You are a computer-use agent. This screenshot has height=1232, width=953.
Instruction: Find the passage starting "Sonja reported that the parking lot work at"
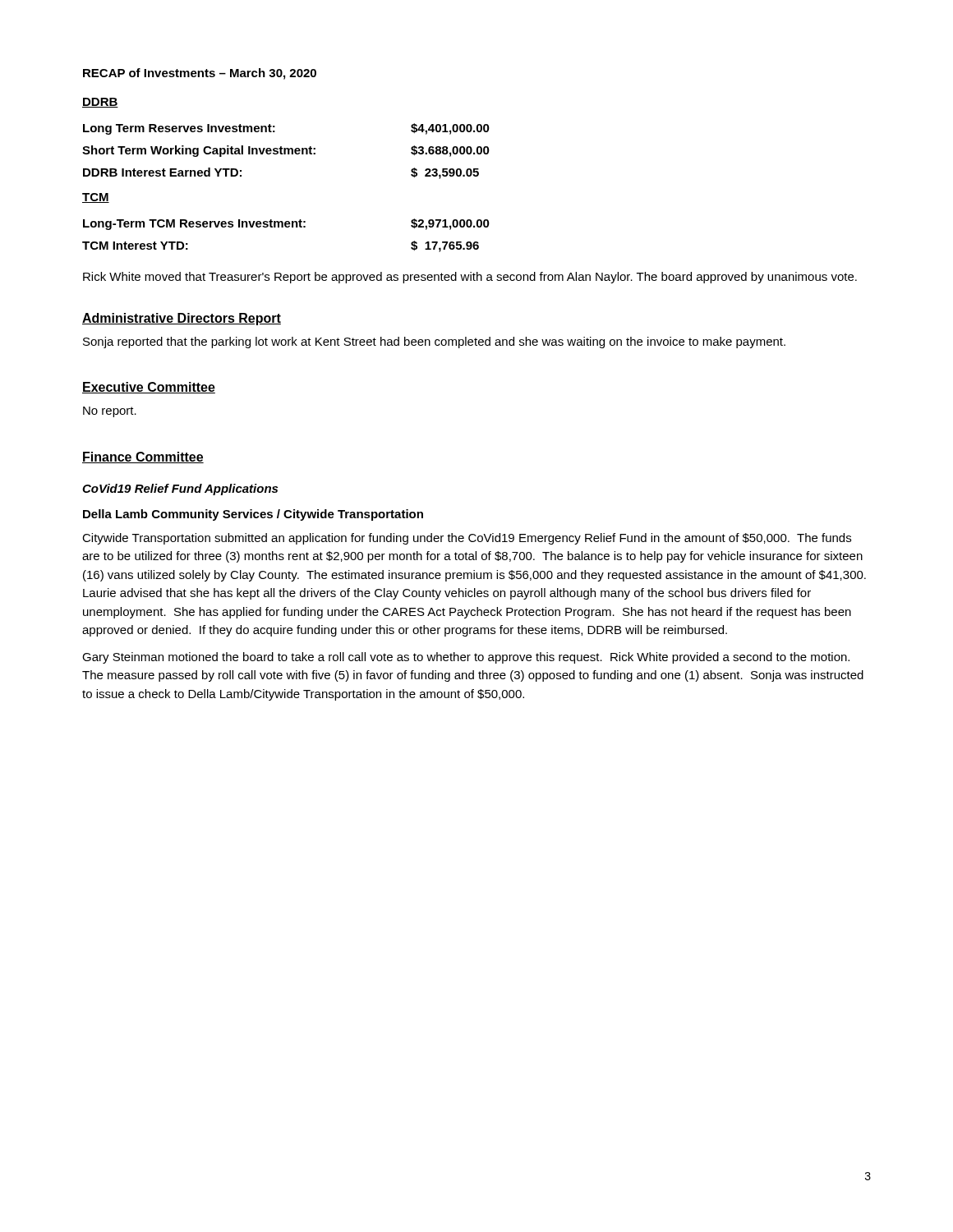tap(434, 341)
